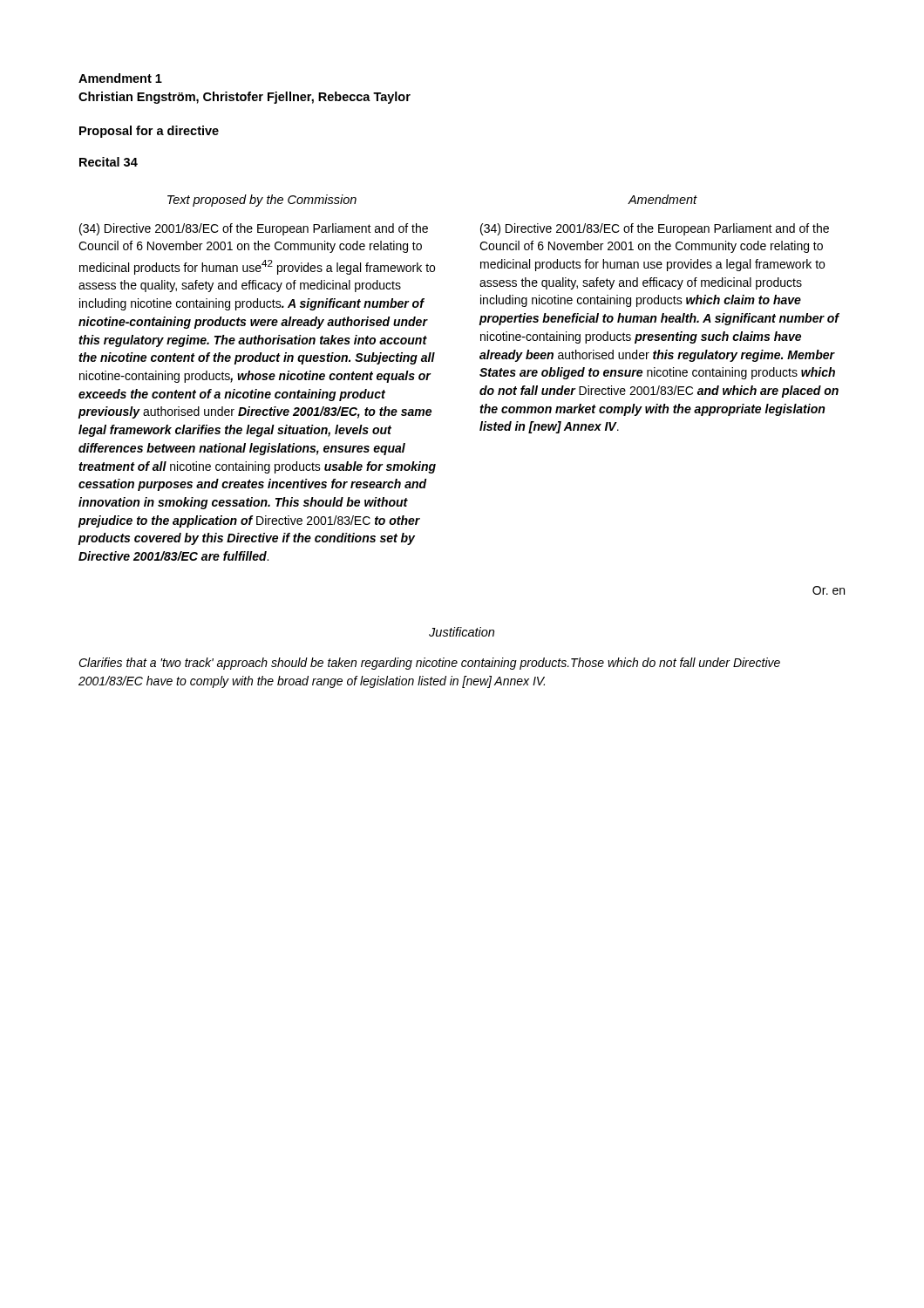Select the passage starting "Amendment 1 Christian Engström, Christofer Fjellner,"

coord(120,78)
